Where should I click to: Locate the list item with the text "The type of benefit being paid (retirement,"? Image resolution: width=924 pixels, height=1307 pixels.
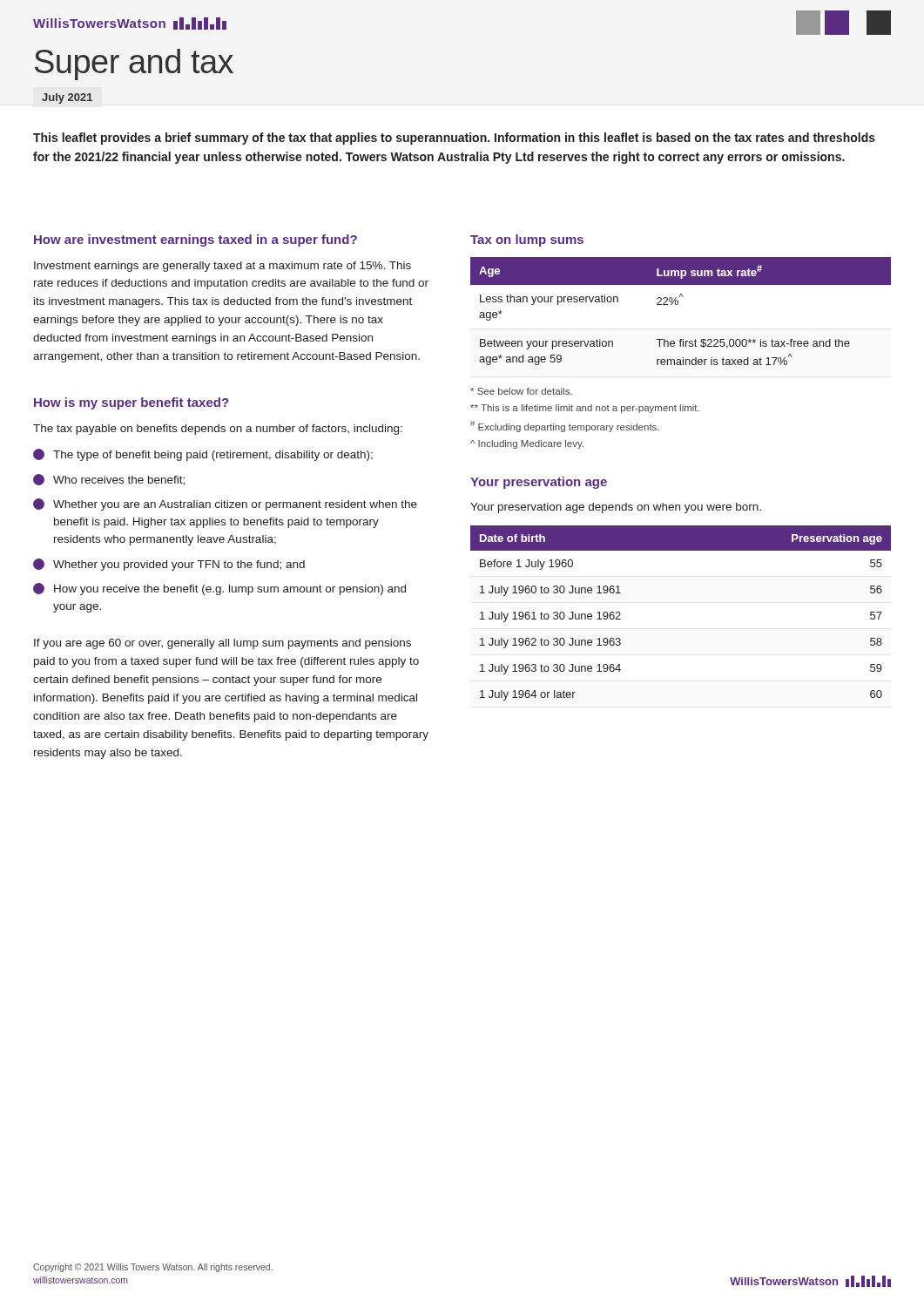point(203,455)
